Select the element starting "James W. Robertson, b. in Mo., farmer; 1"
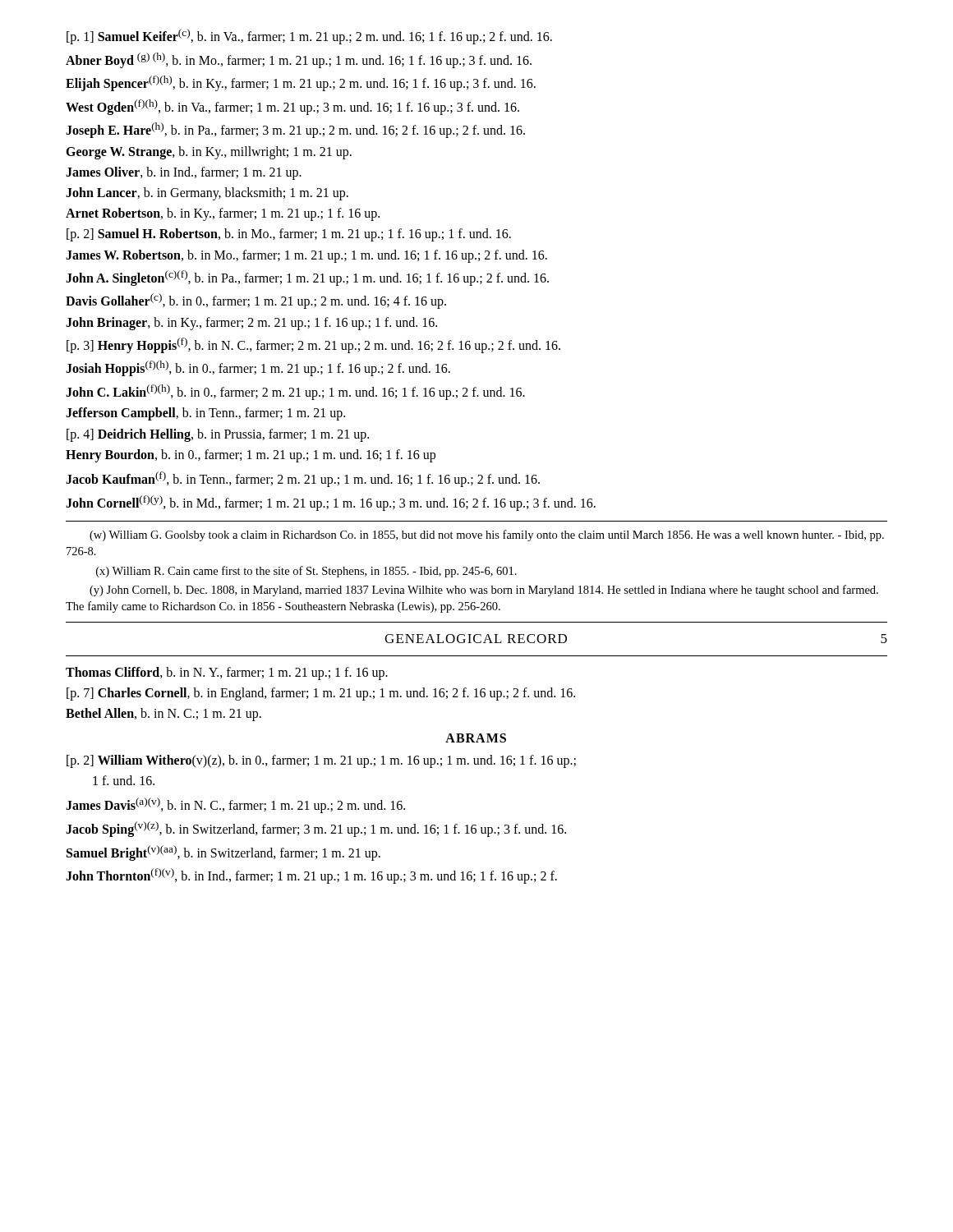Screen dimensions: 1232x953 click(x=307, y=255)
